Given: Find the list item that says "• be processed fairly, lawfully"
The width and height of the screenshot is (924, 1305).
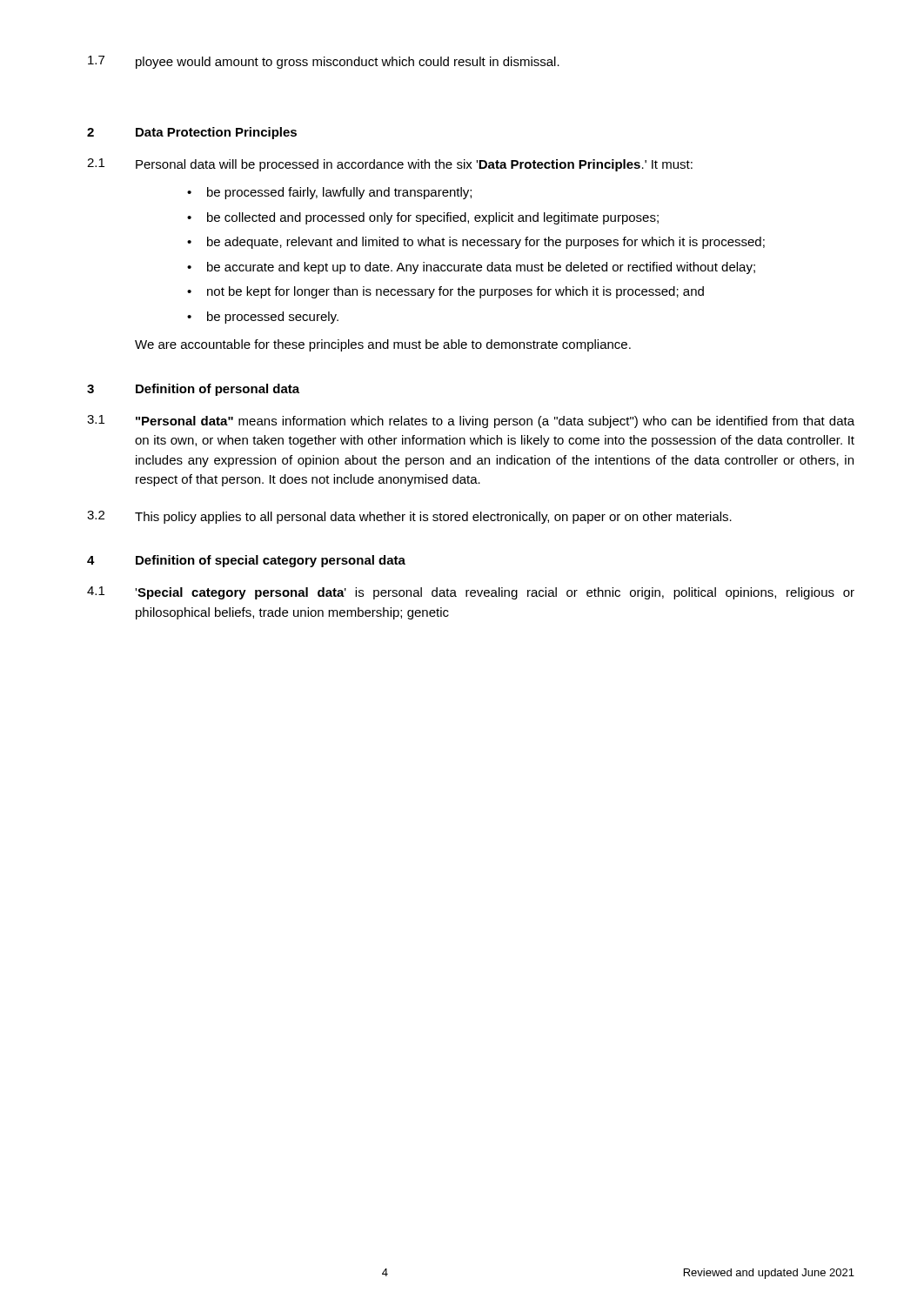Looking at the screenshot, I should tap(329, 193).
